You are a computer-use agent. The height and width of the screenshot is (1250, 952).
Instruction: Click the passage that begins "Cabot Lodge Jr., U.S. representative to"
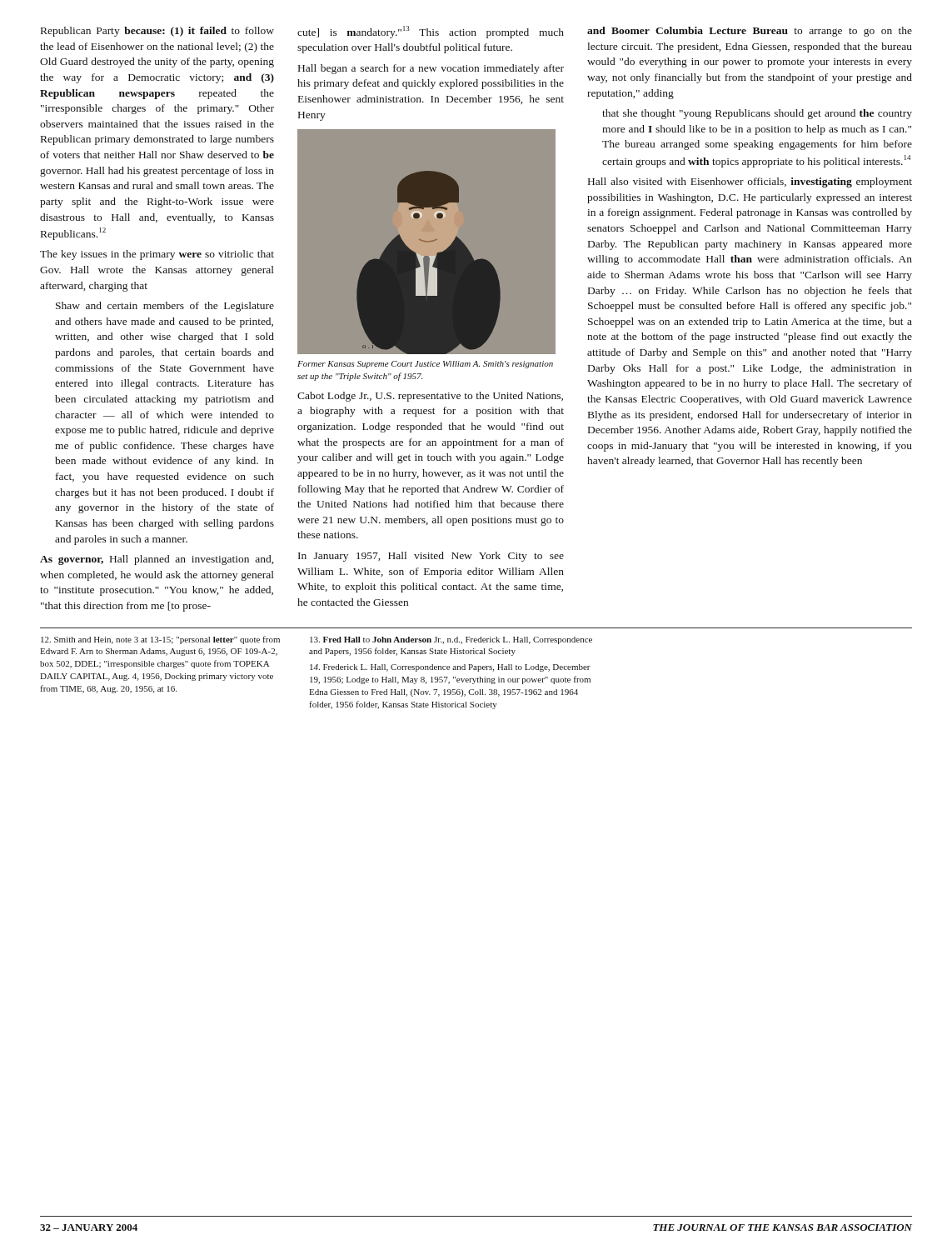pyautogui.click(x=431, y=499)
